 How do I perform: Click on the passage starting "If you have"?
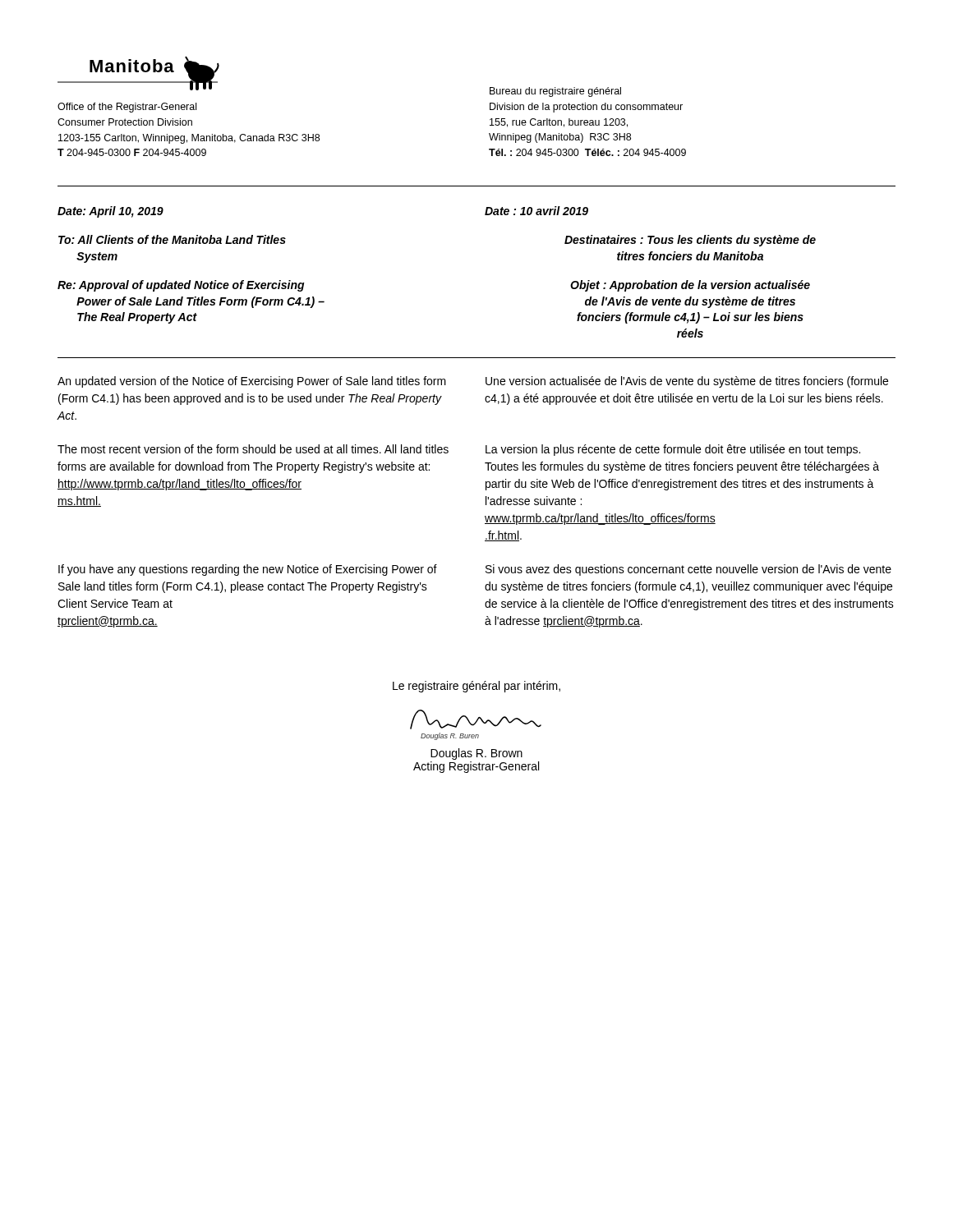247,595
